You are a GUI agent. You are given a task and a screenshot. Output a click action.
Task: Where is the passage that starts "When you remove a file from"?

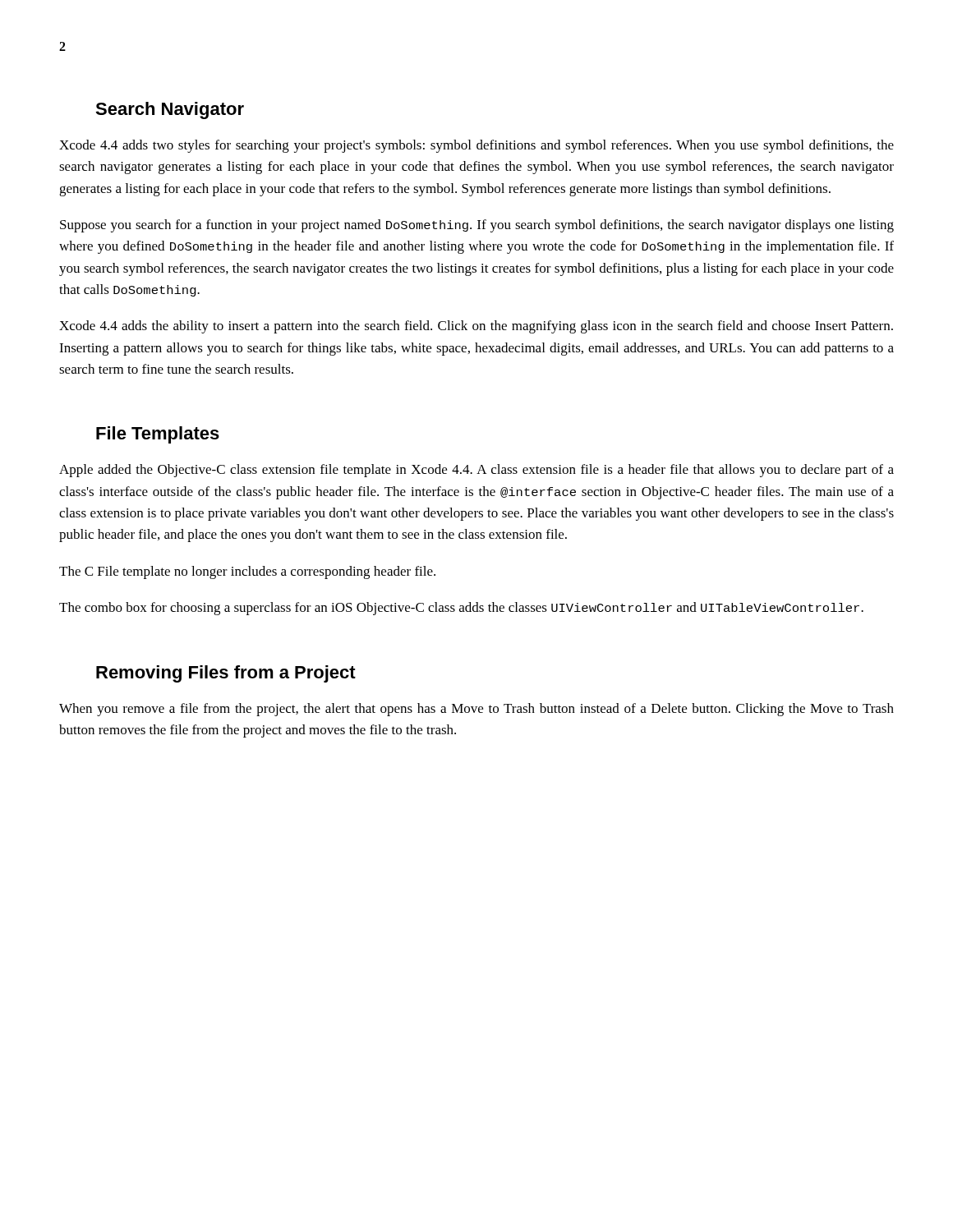point(476,719)
